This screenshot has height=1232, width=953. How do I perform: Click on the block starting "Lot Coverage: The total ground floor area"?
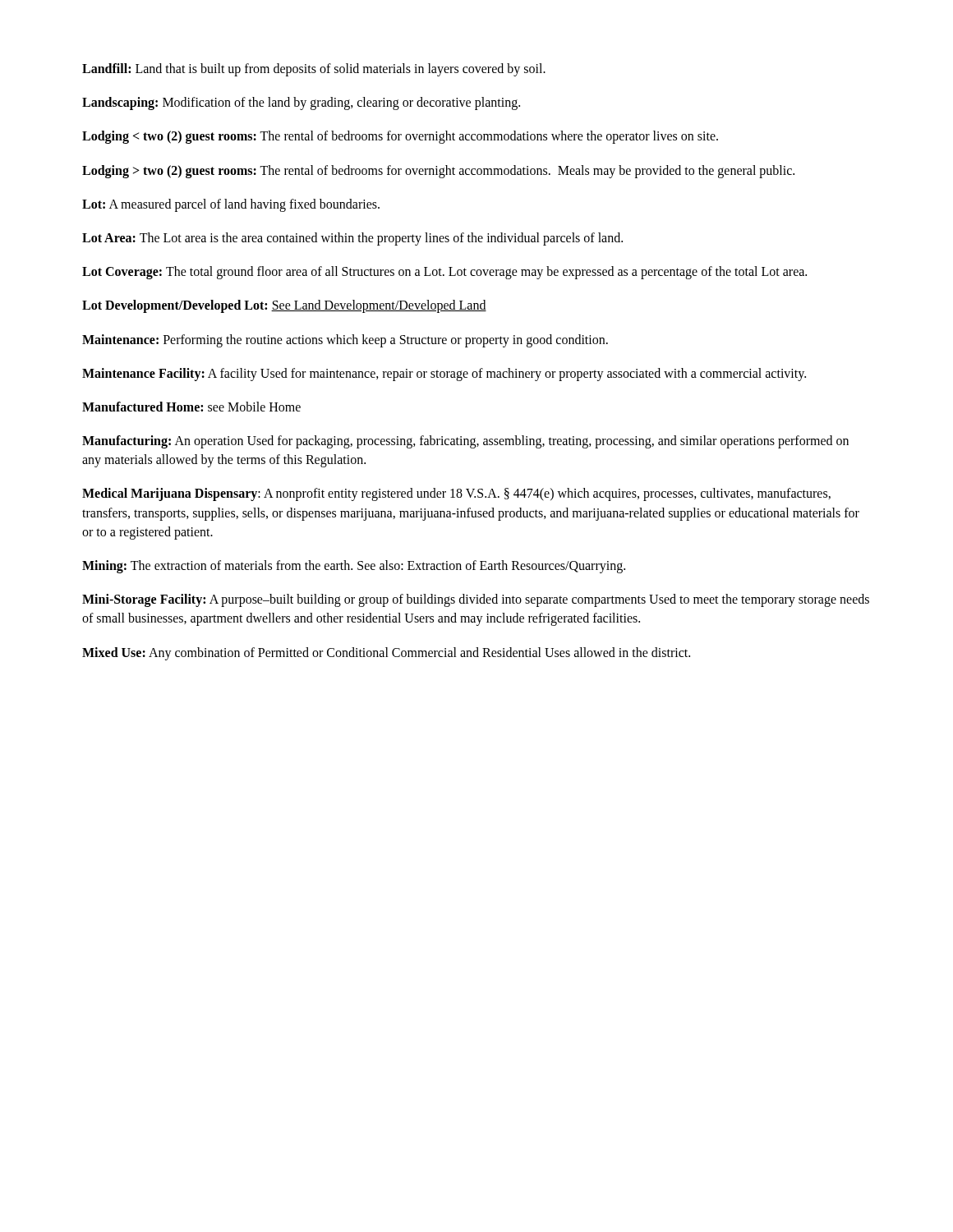[476, 272]
